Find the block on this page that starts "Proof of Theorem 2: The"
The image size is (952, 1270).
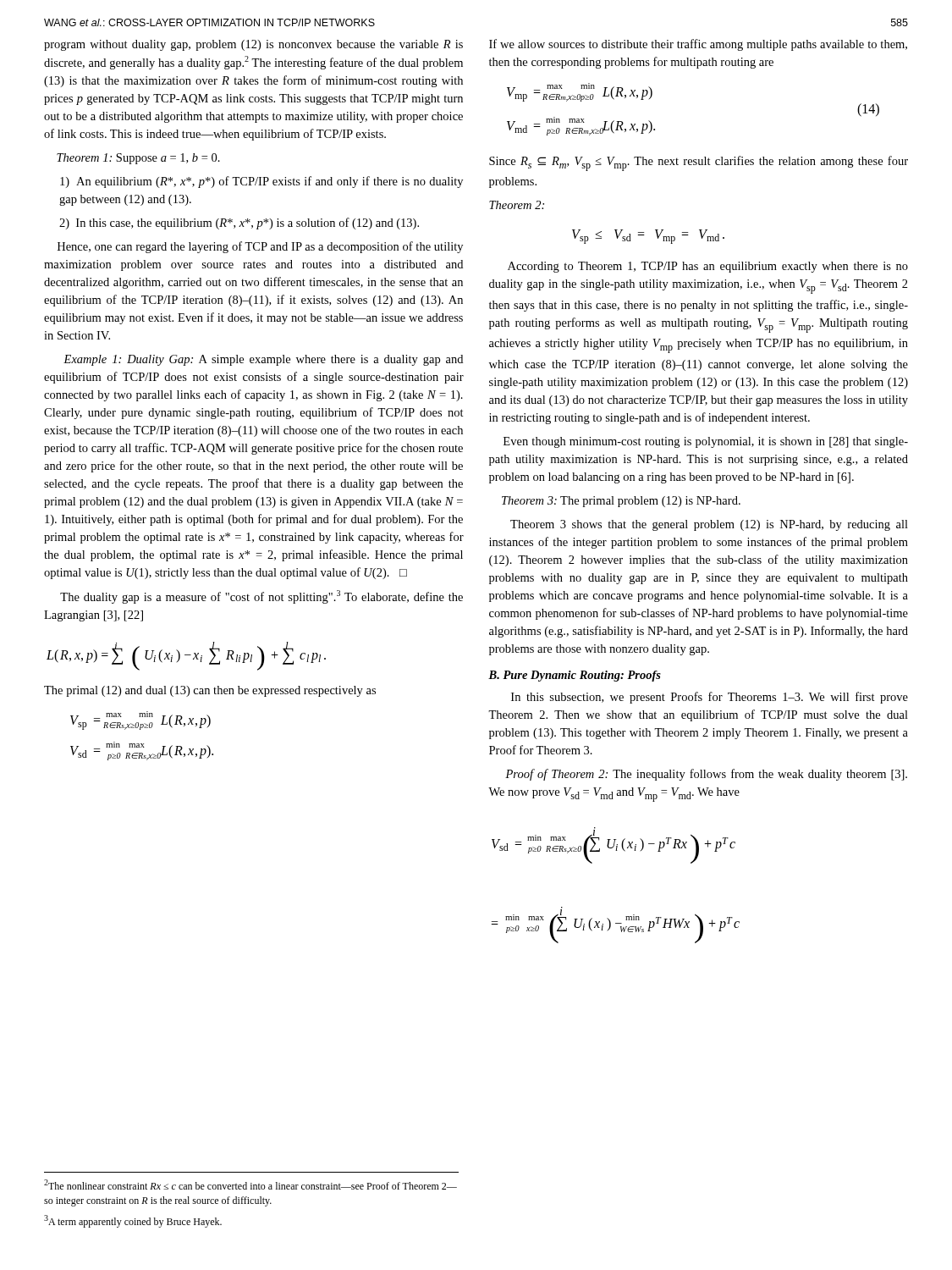pyautogui.click(x=698, y=785)
